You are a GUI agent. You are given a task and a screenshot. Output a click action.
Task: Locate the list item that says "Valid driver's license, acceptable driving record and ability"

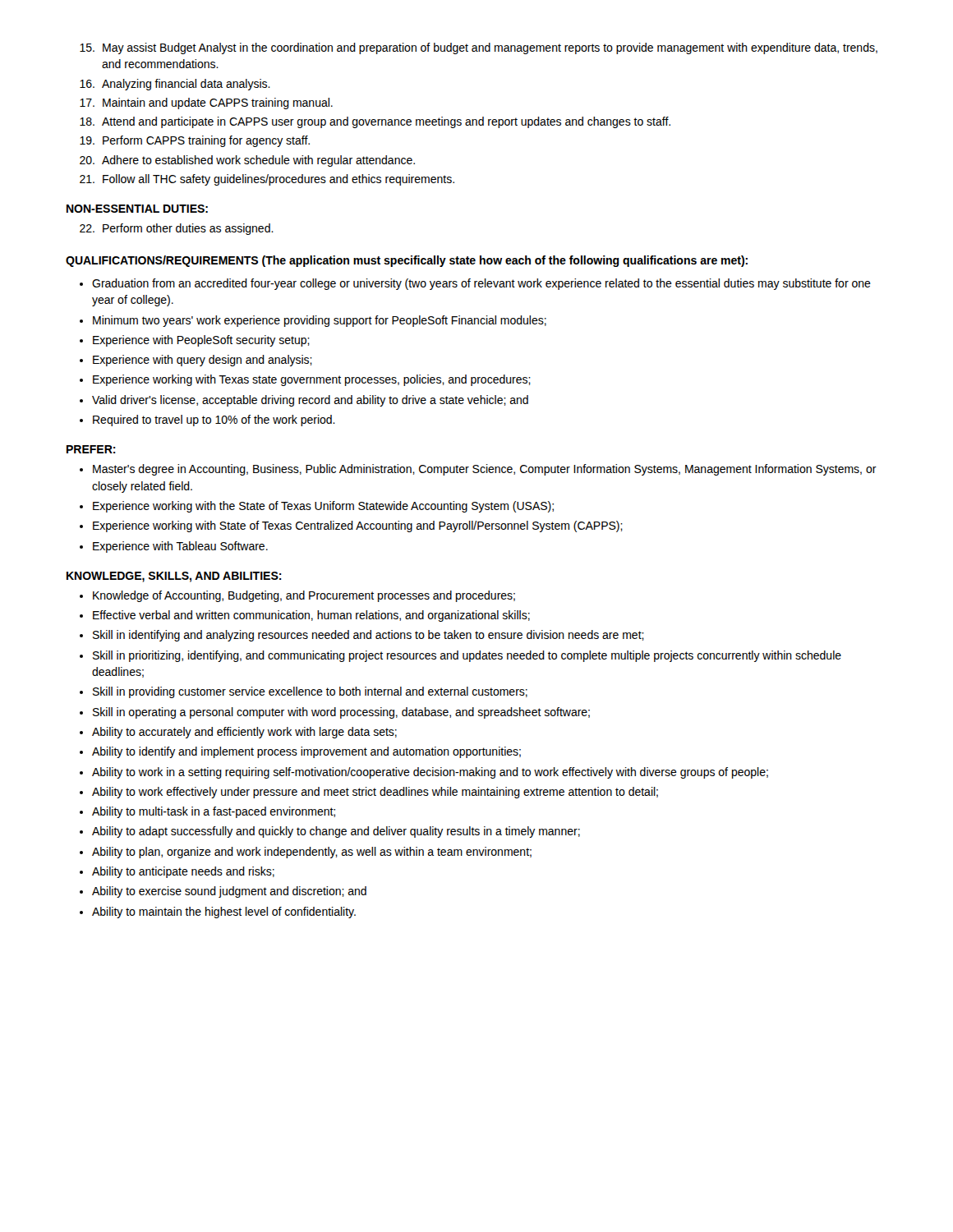click(x=310, y=400)
